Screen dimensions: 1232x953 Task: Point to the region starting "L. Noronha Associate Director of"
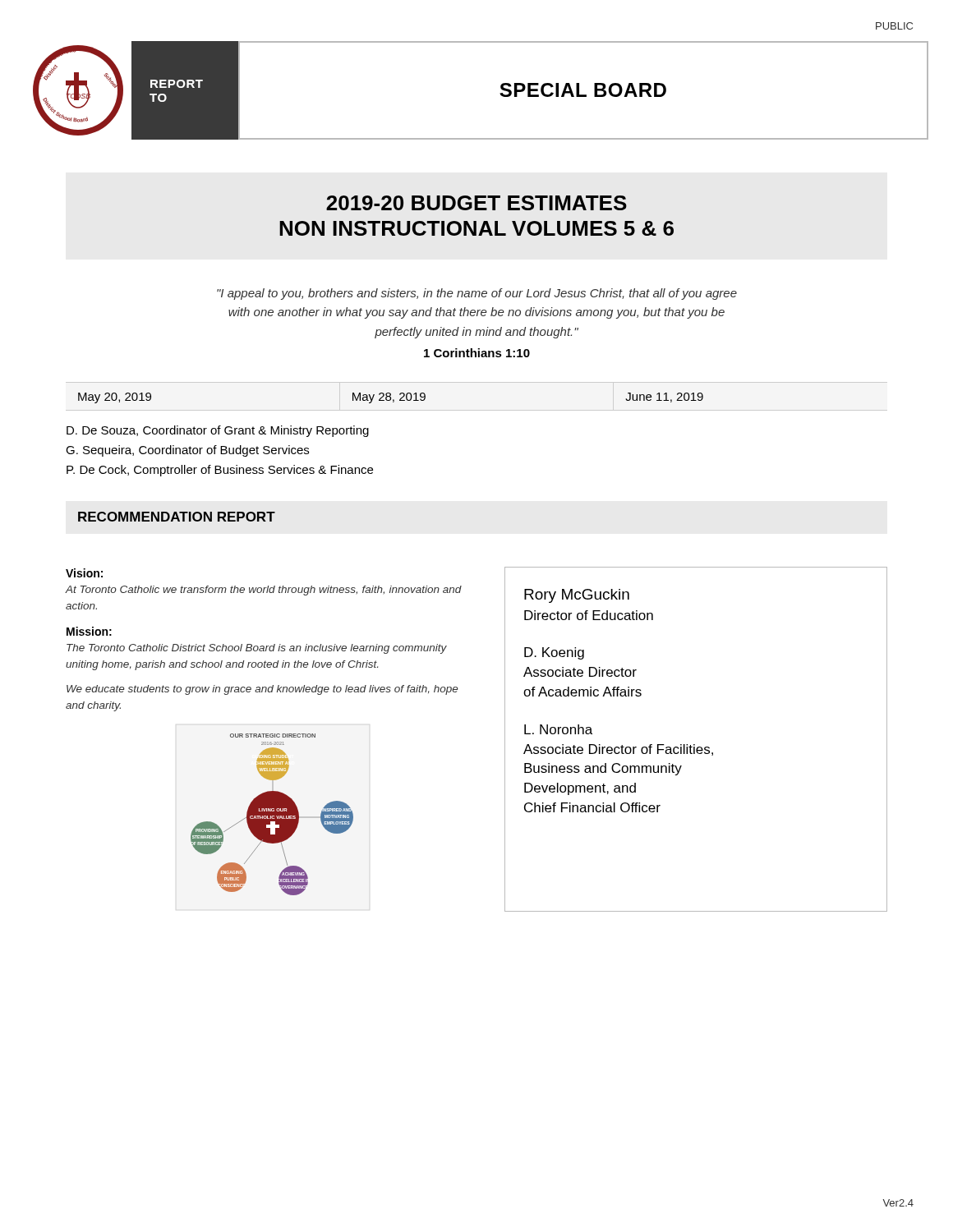click(x=619, y=769)
